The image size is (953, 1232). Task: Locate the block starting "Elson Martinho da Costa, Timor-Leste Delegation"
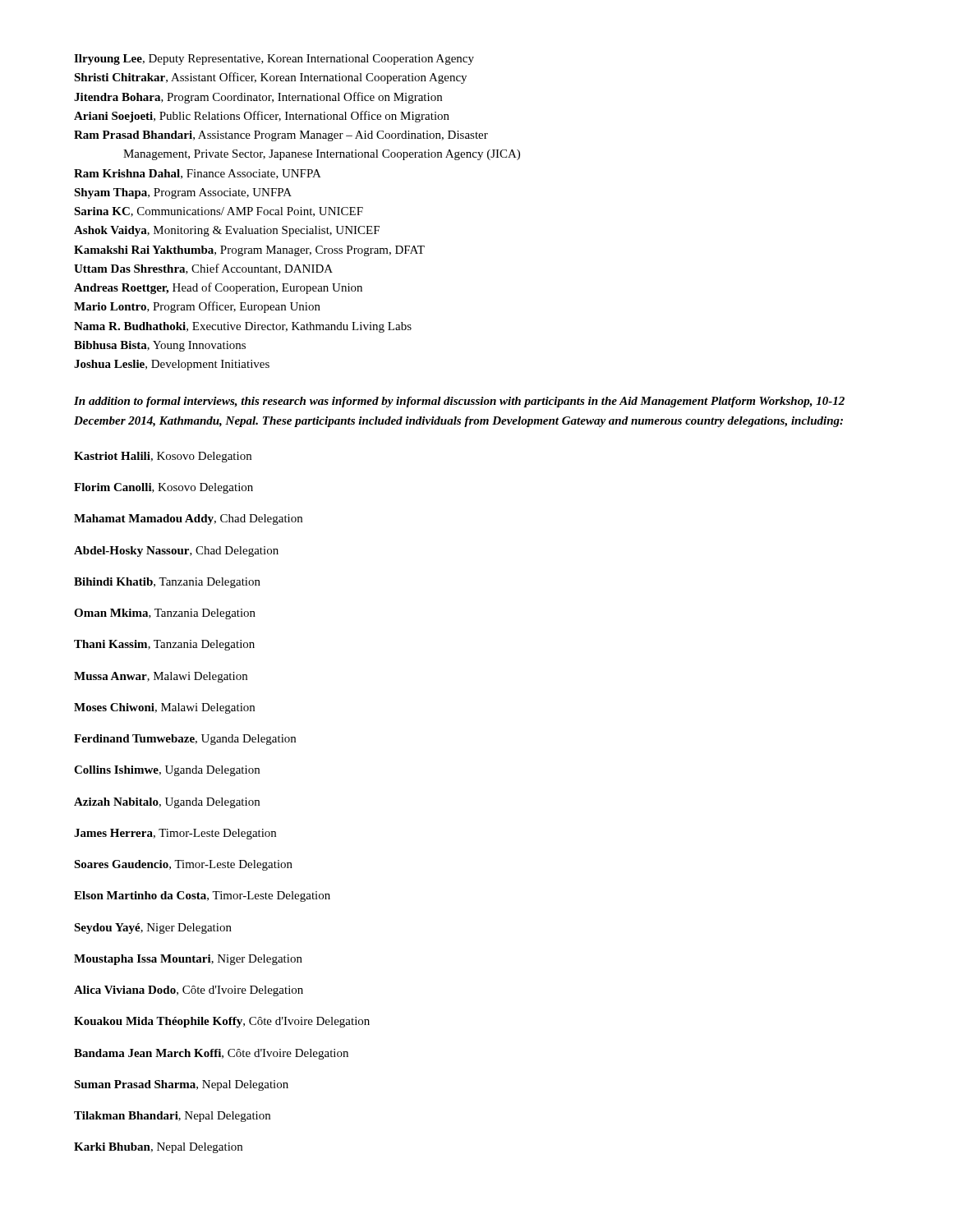coord(202,896)
